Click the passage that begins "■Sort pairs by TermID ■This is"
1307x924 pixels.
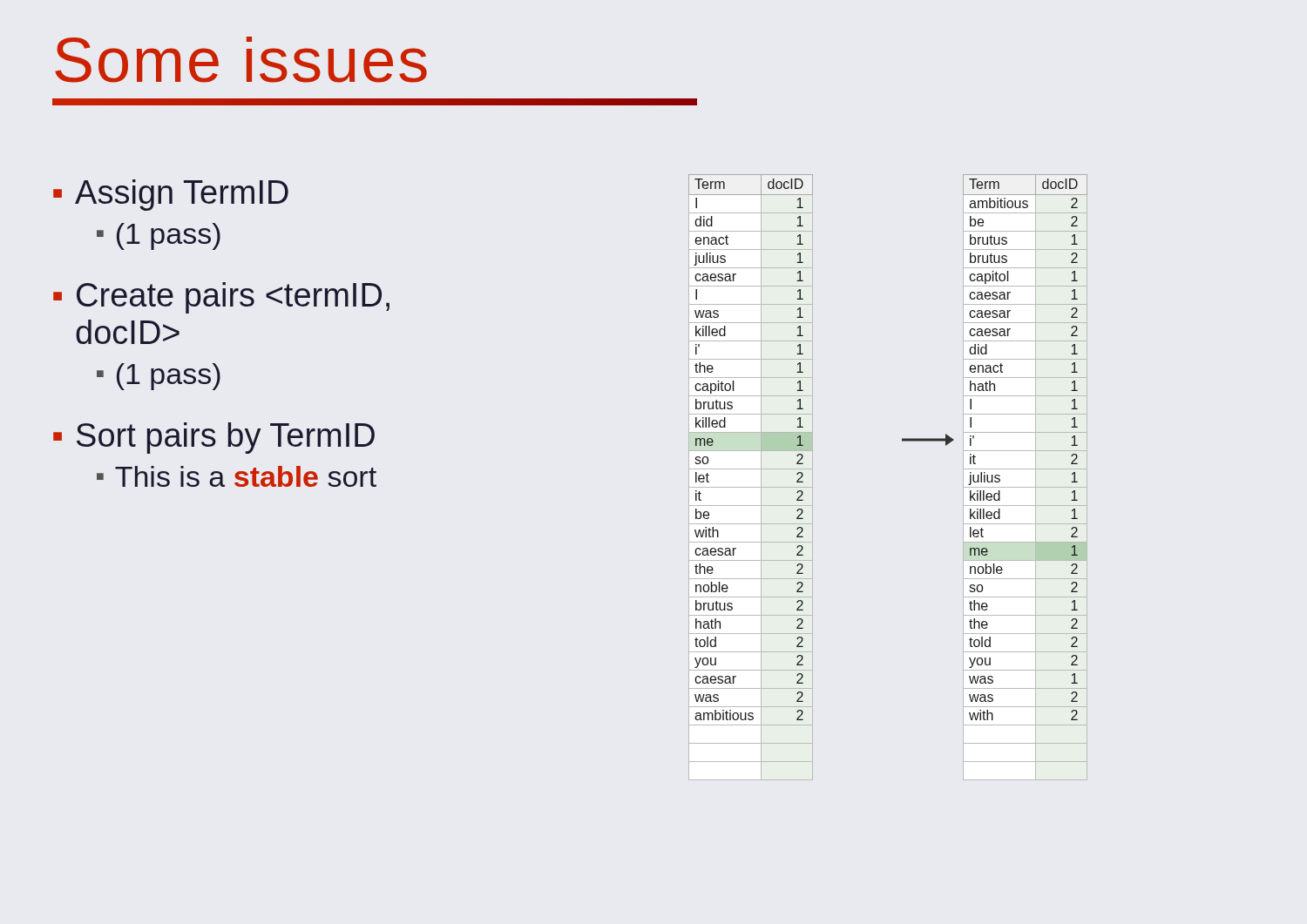tap(270, 455)
